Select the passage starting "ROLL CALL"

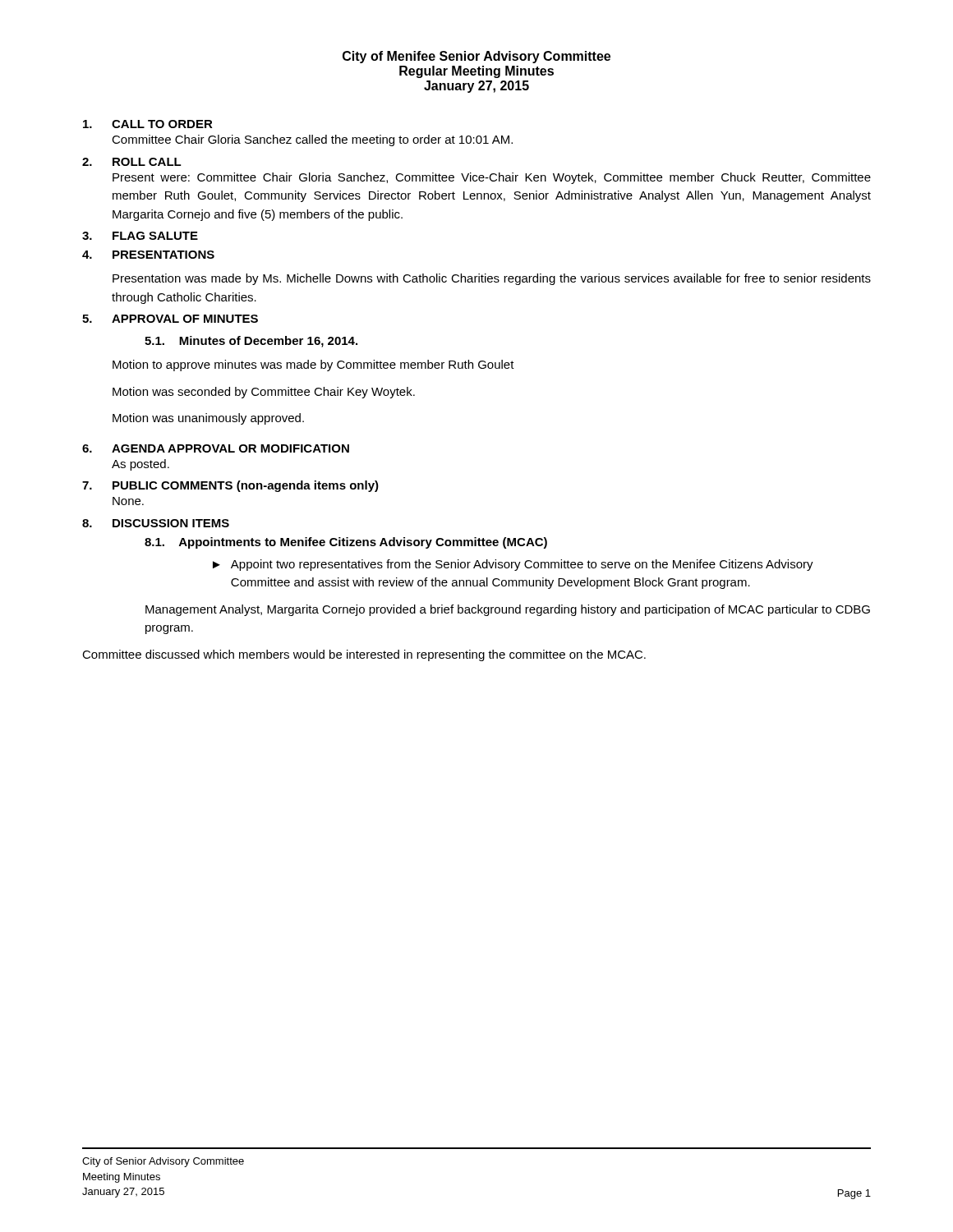coord(147,161)
